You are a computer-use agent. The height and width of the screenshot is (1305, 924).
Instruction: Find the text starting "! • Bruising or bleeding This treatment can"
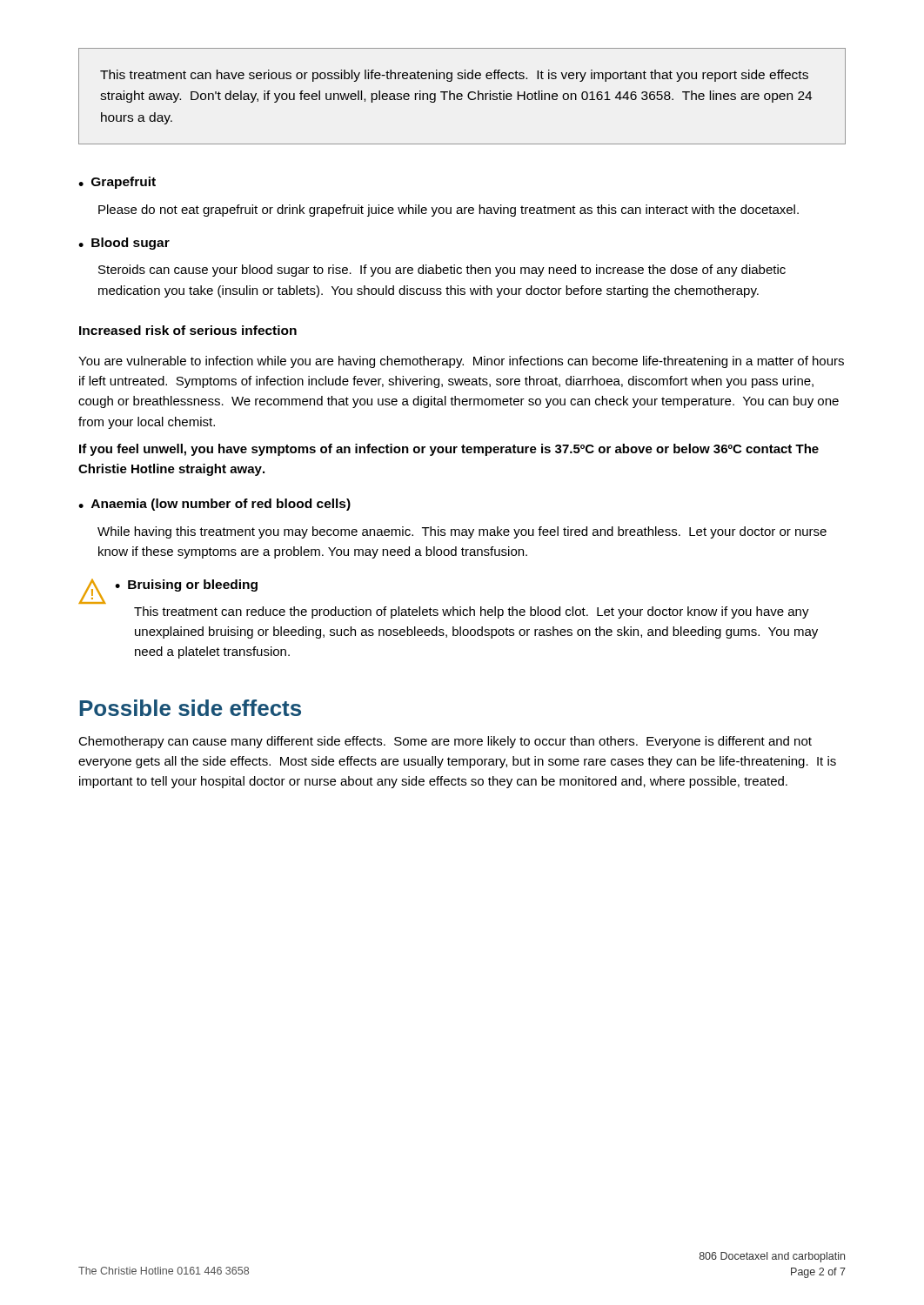pyautogui.click(x=462, y=619)
